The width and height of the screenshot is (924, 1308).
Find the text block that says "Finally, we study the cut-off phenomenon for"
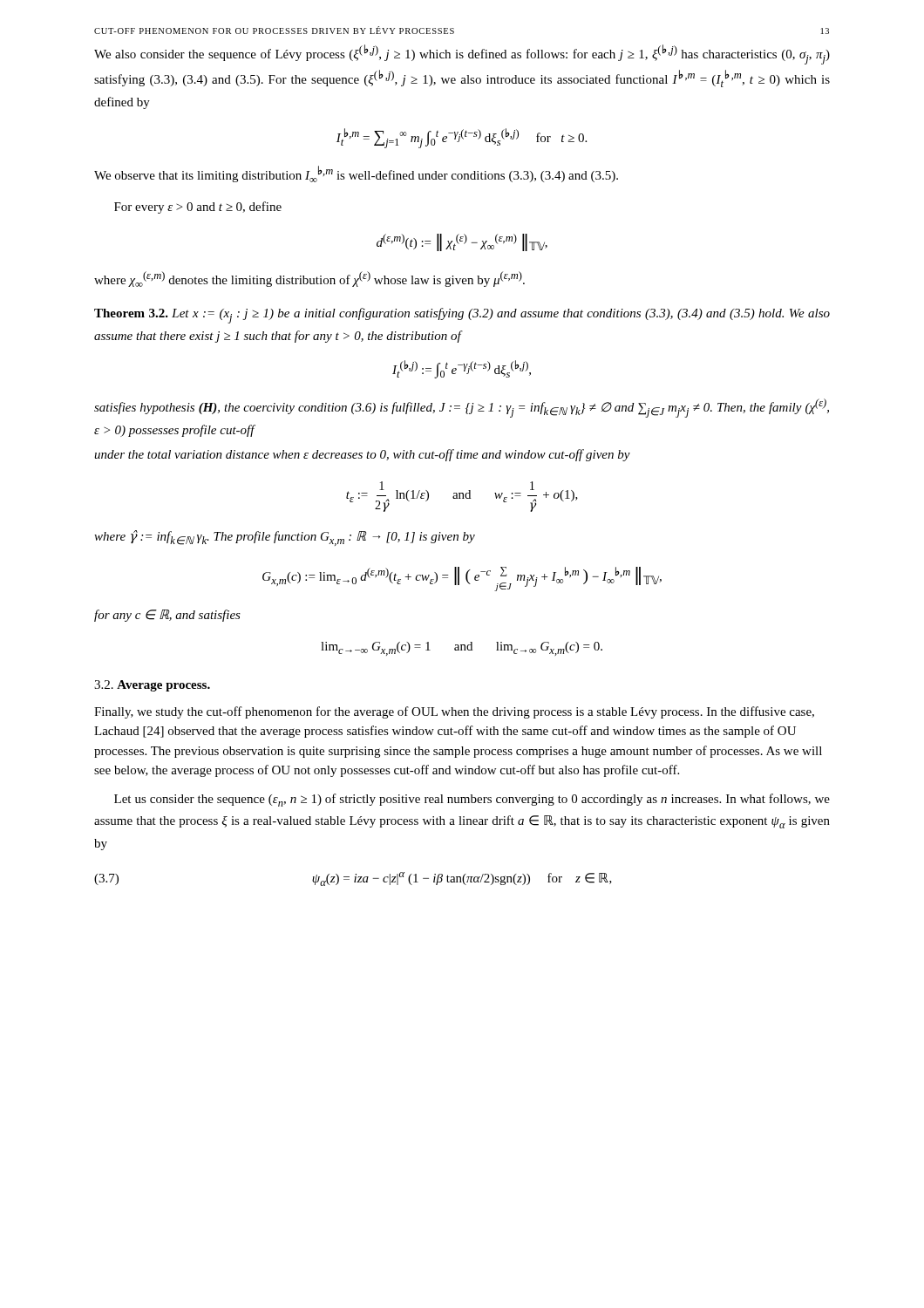pos(458,741)
